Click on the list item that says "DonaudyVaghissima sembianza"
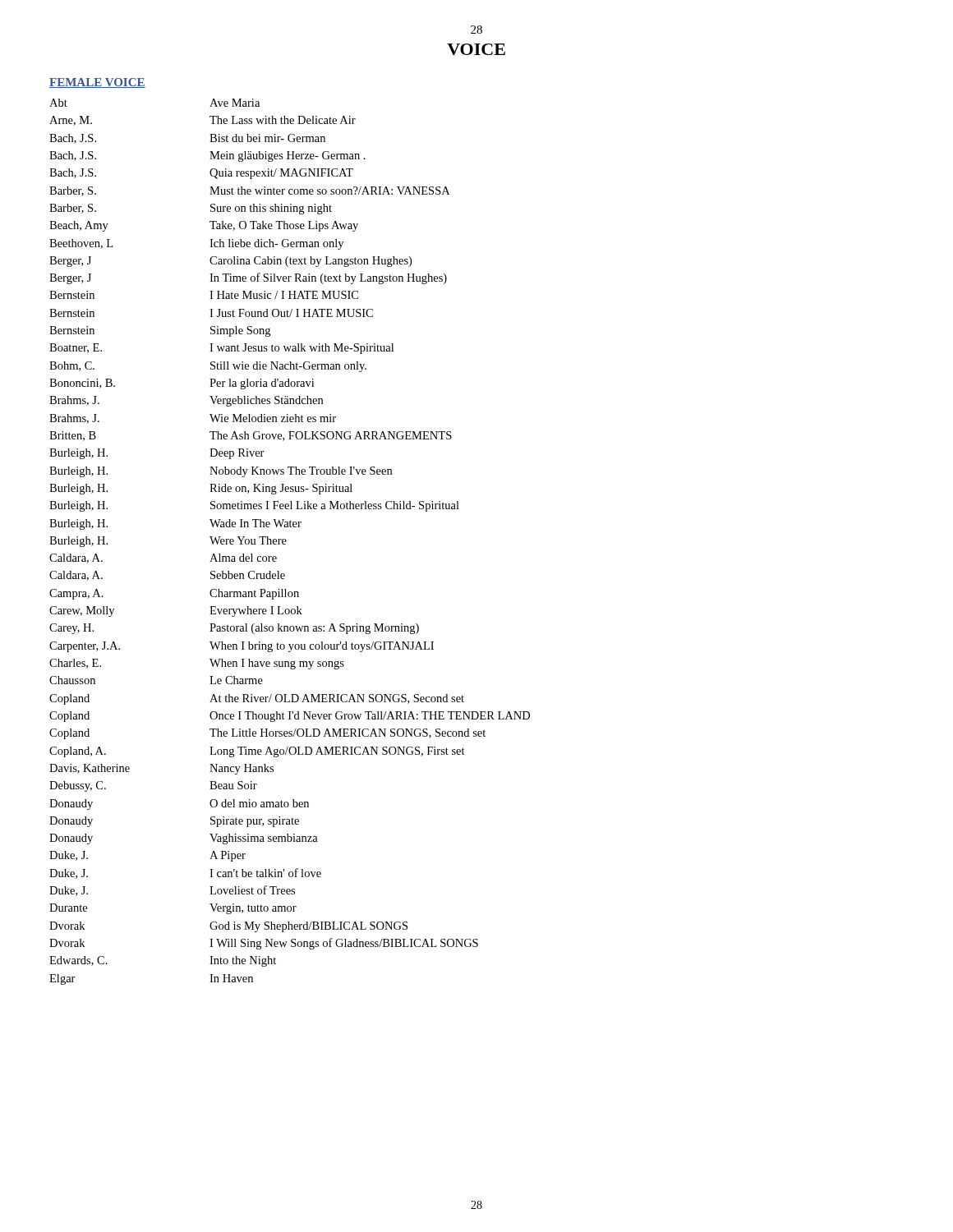The image size is (953, 1232). (69, 839)
